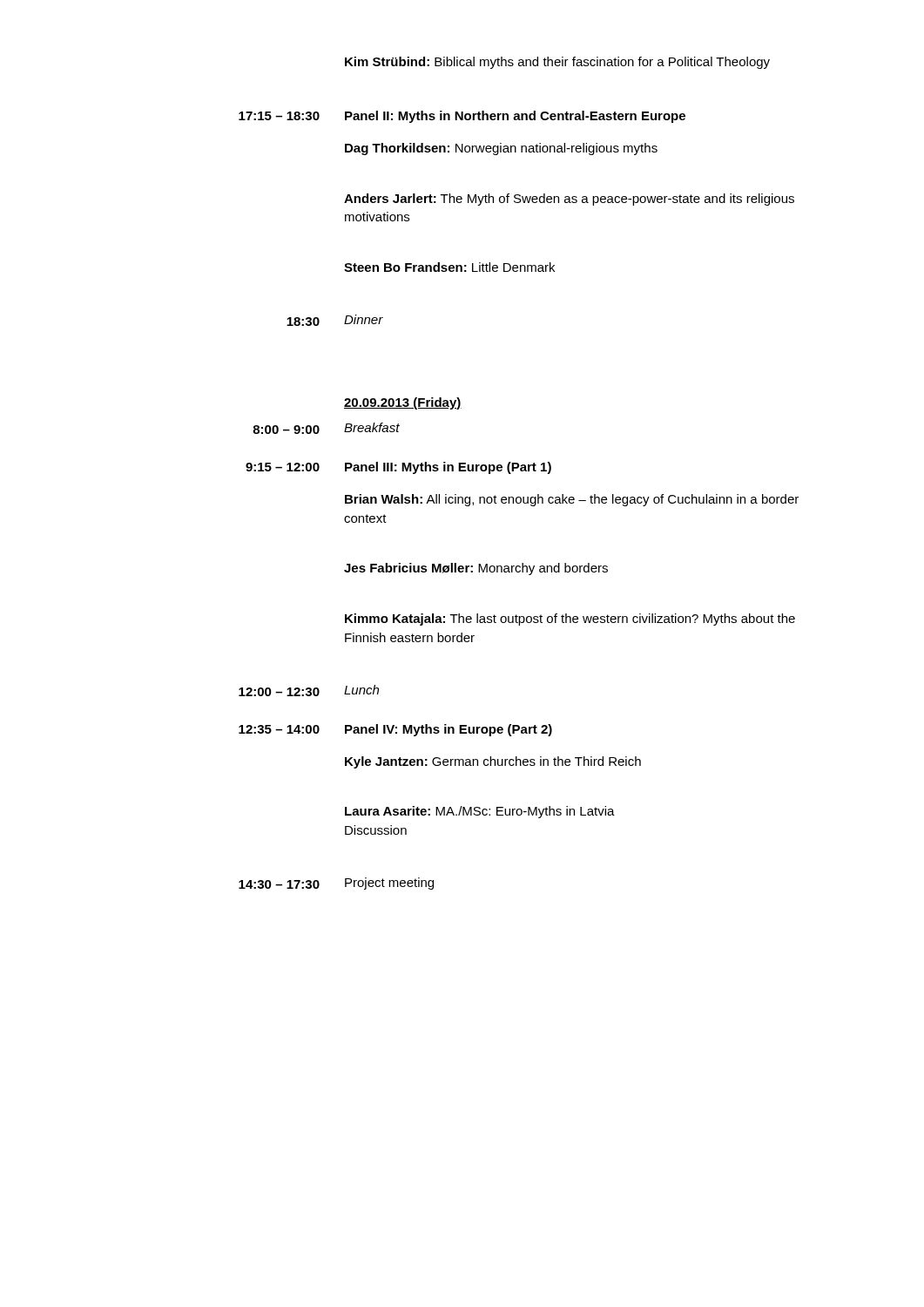Click on the list item containing "Kim Strübind: Biblical myths and their"

[557, 61]
